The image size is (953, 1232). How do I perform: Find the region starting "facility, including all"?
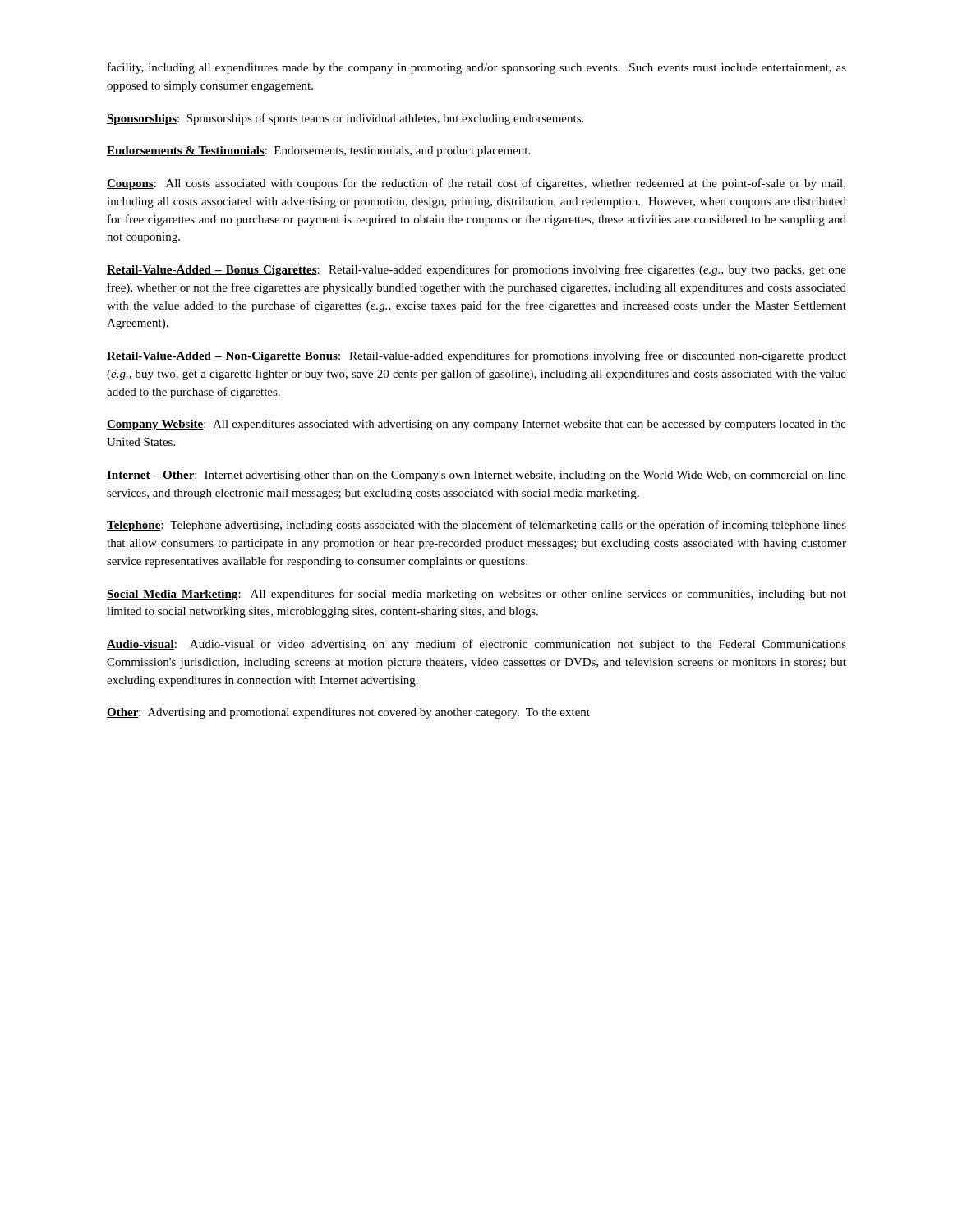point(476,76)
